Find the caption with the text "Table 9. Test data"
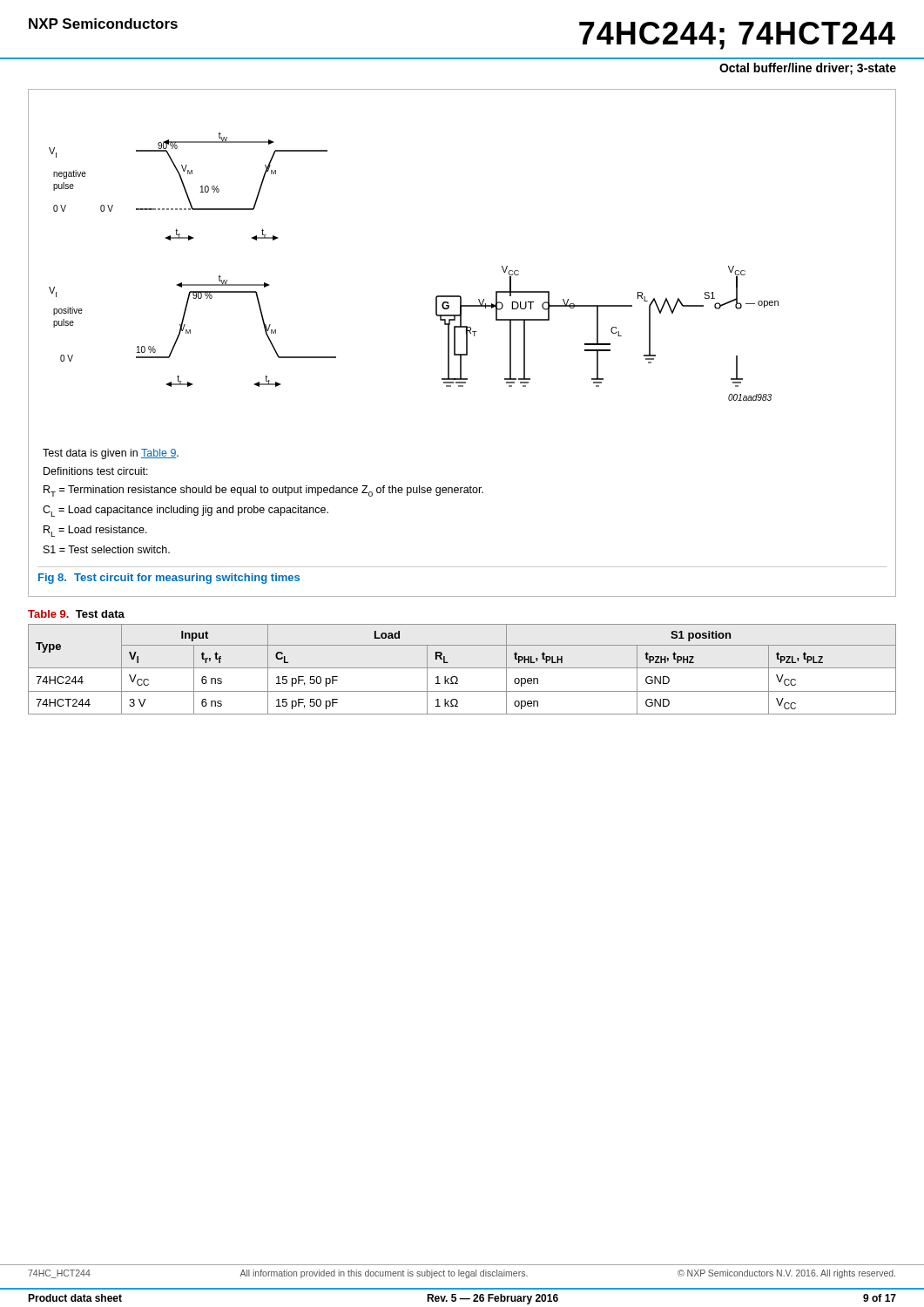Image resolution: width=924 pixels, height=1307 pixels. point(76,614)
